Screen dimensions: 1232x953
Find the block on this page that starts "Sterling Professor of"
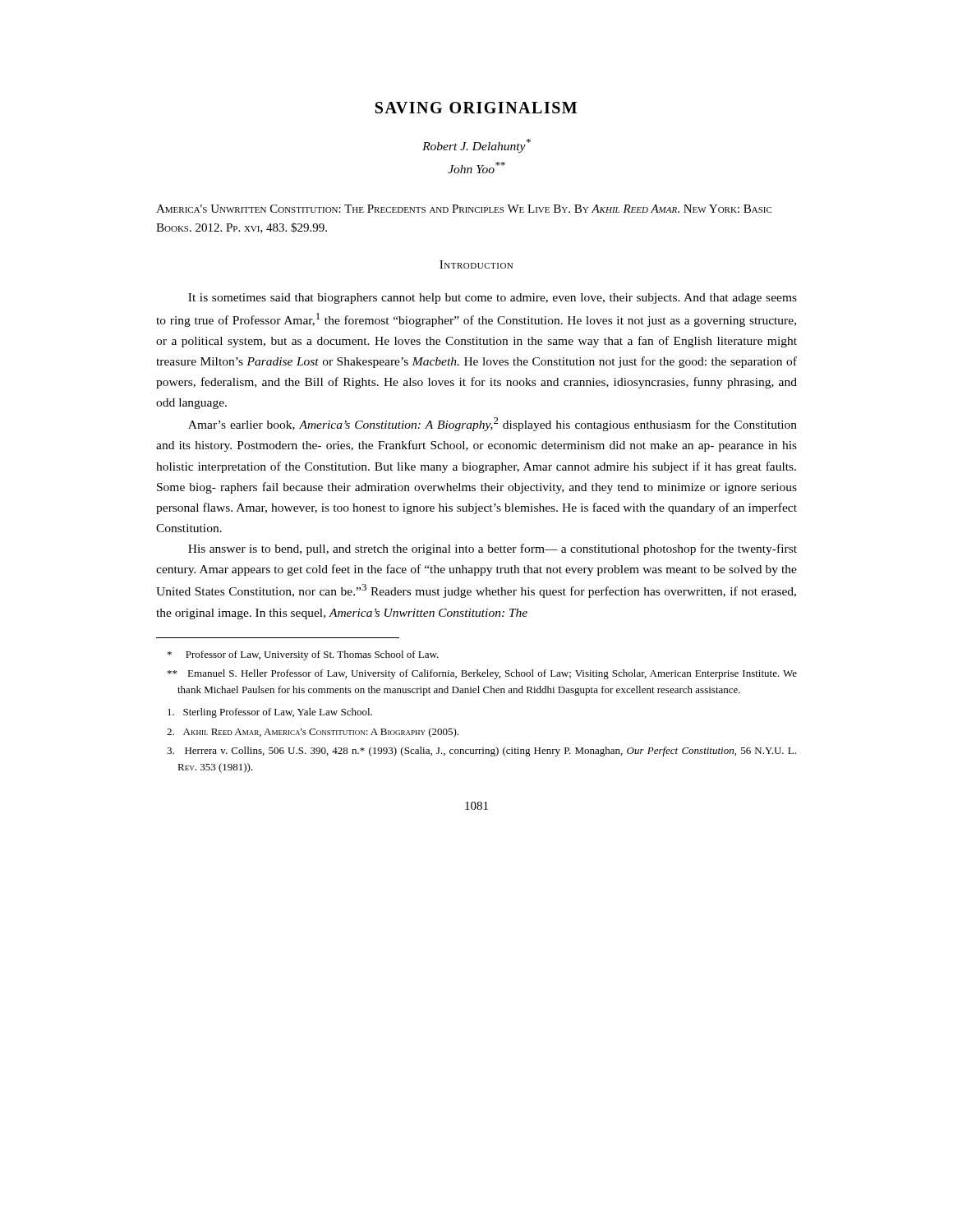[x=264, y=712]
